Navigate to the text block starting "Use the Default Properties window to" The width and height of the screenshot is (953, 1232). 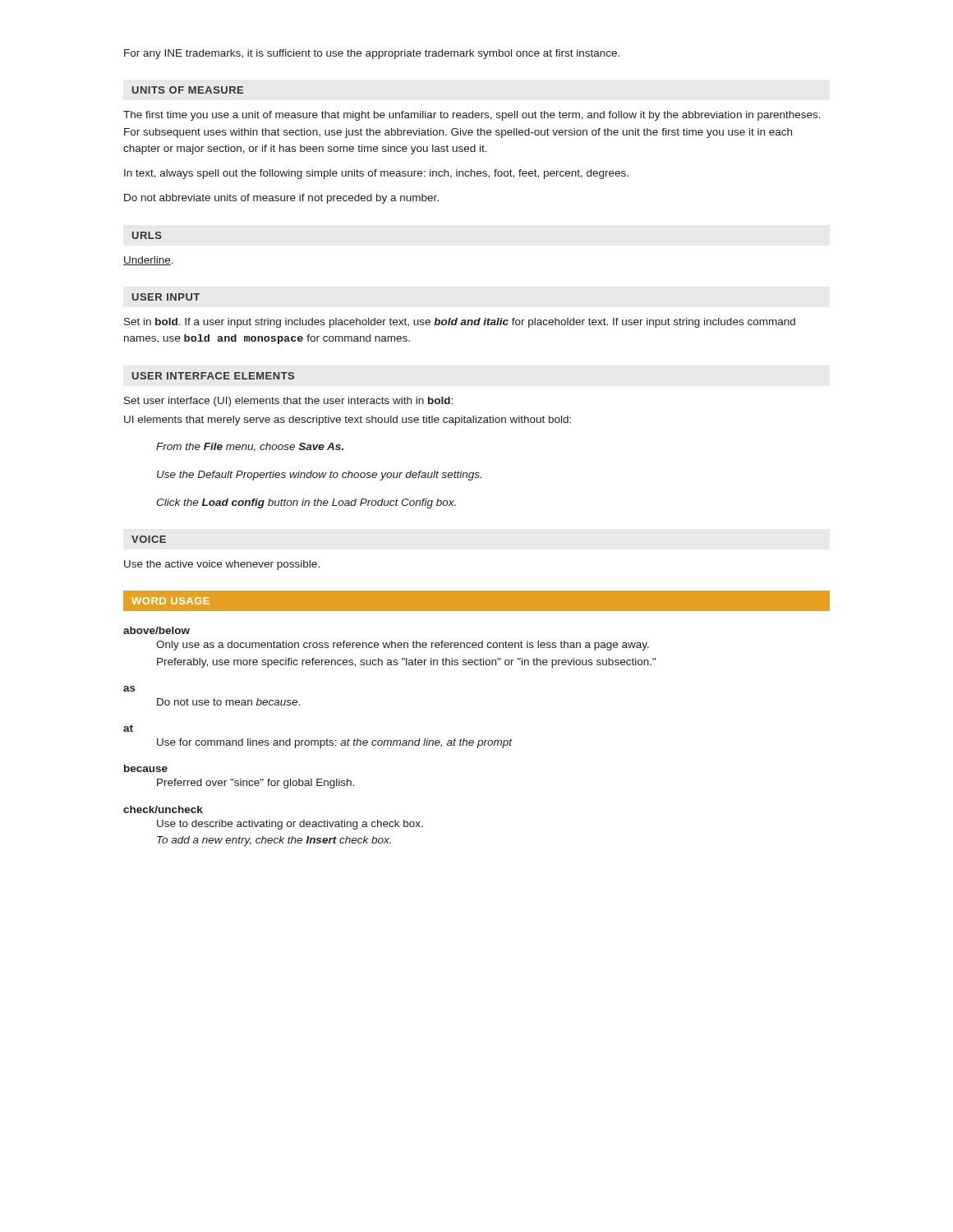319,476
